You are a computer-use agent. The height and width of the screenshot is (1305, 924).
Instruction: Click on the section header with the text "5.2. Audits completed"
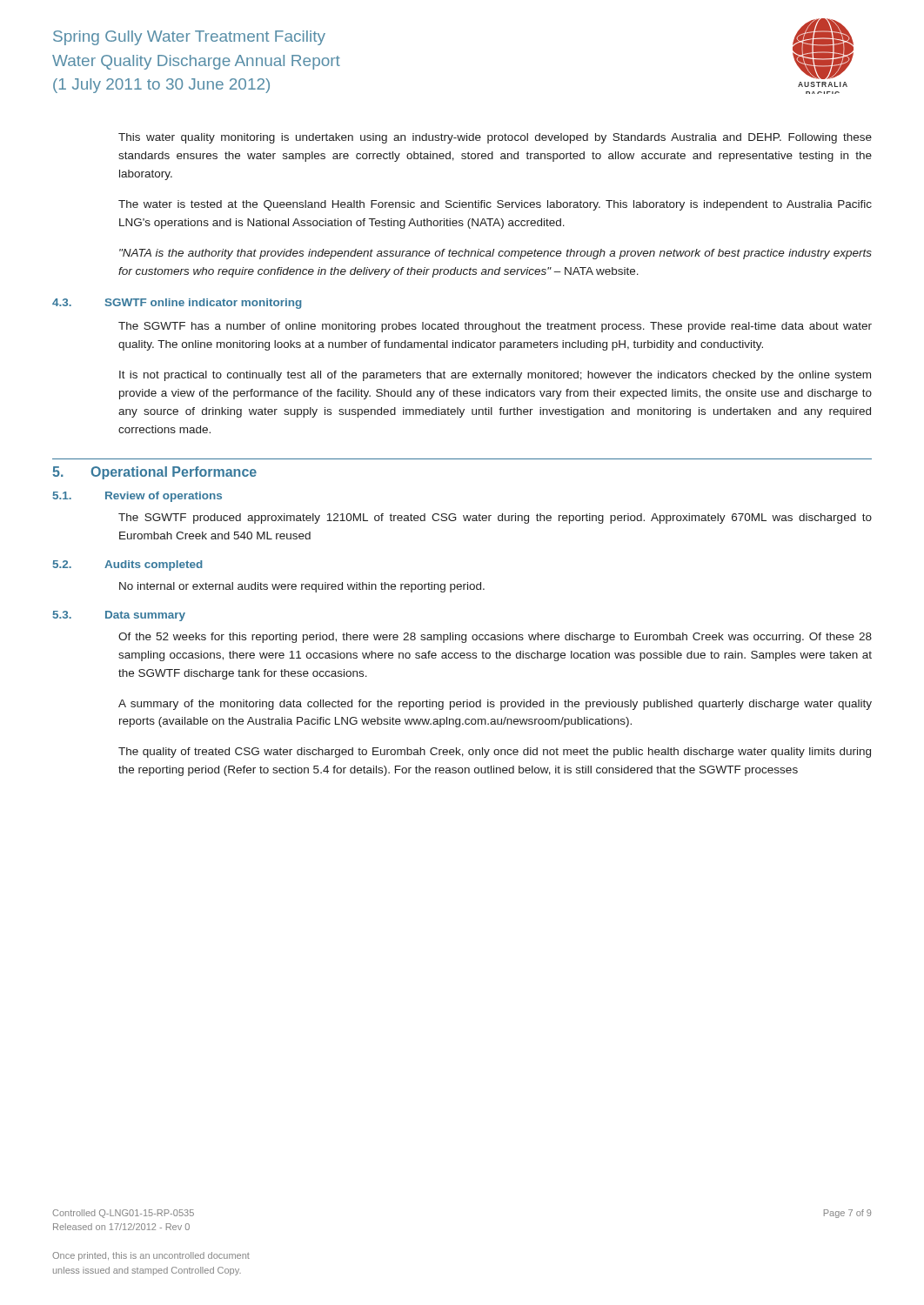pos(128,564)
